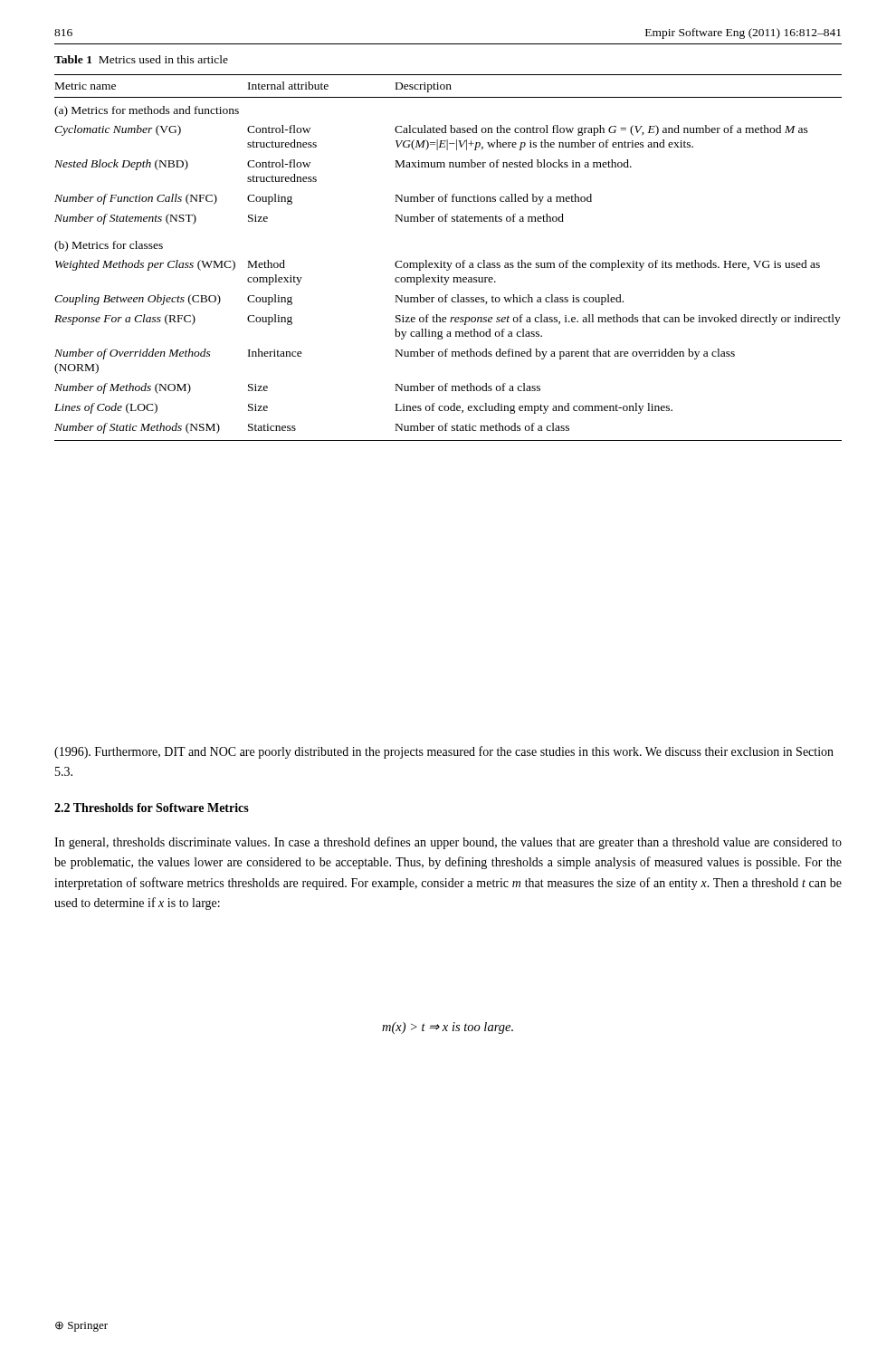Find the text block starting "In general, thresholds discriminate values."

(x=448, y=873)
